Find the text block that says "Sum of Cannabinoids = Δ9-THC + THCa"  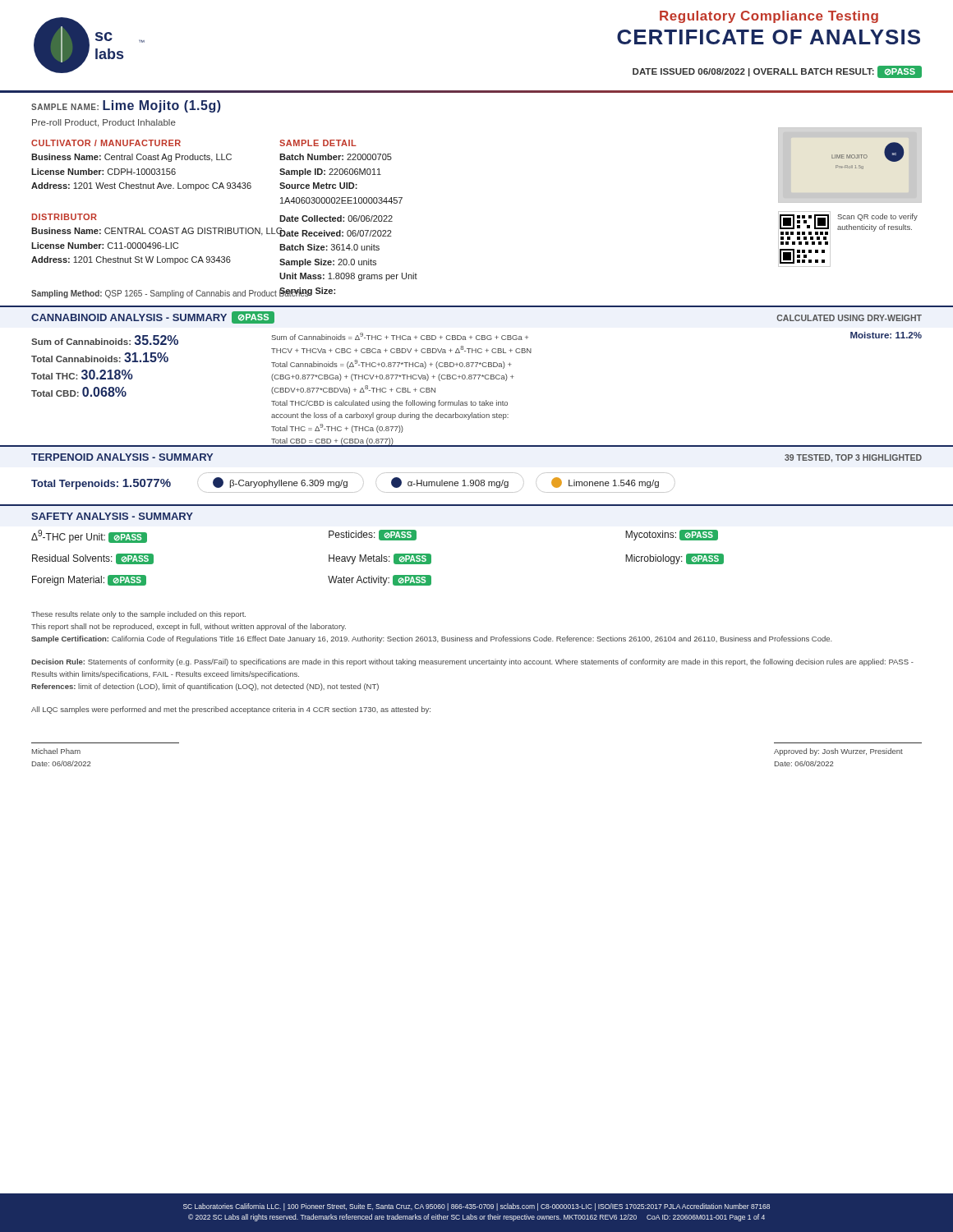(401, 388)
